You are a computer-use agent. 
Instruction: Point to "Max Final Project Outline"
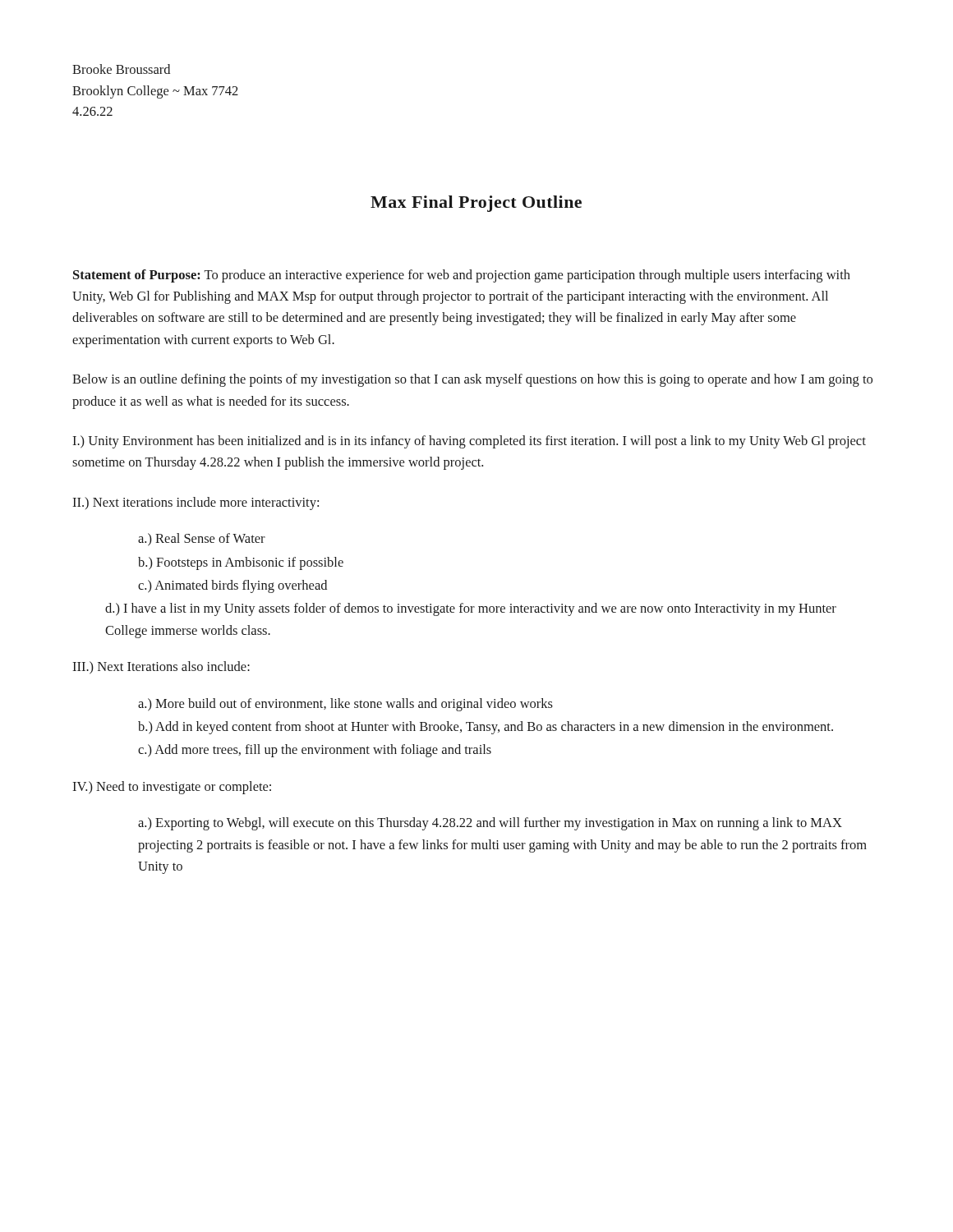coord(476,201)
